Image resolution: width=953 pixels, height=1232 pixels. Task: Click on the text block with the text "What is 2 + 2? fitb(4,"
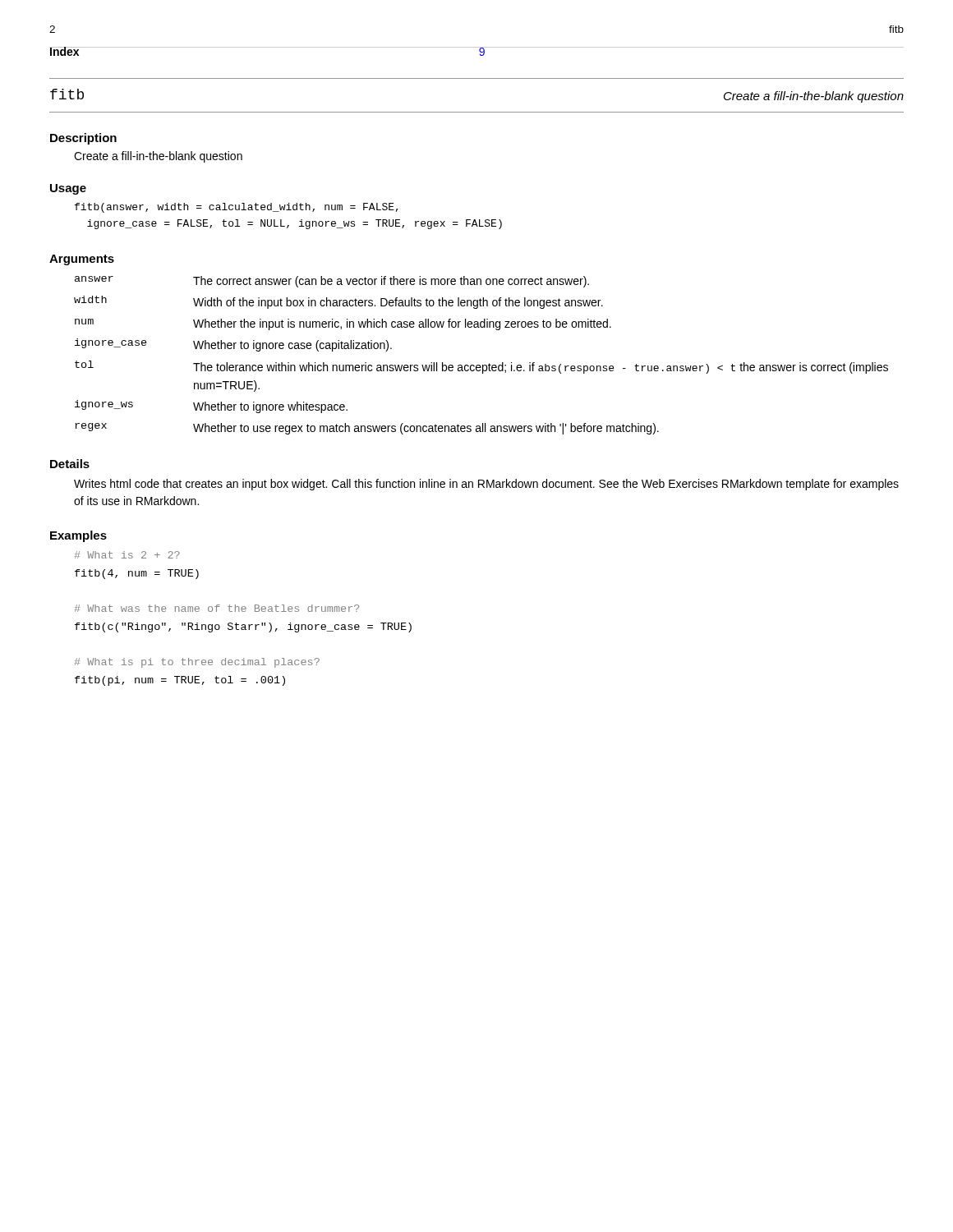click(244, 618)
